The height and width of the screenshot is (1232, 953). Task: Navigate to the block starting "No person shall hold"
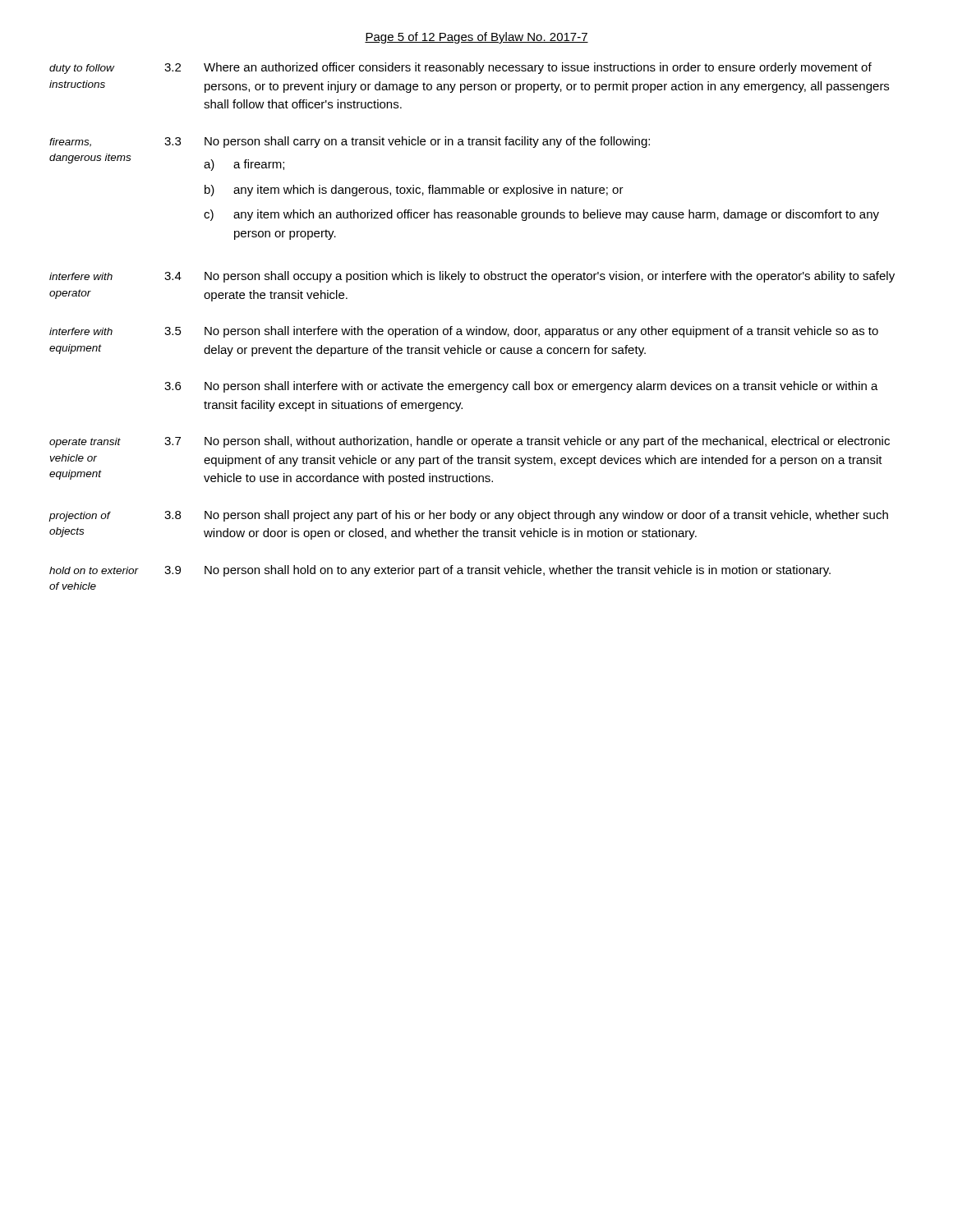pos(518,569)
